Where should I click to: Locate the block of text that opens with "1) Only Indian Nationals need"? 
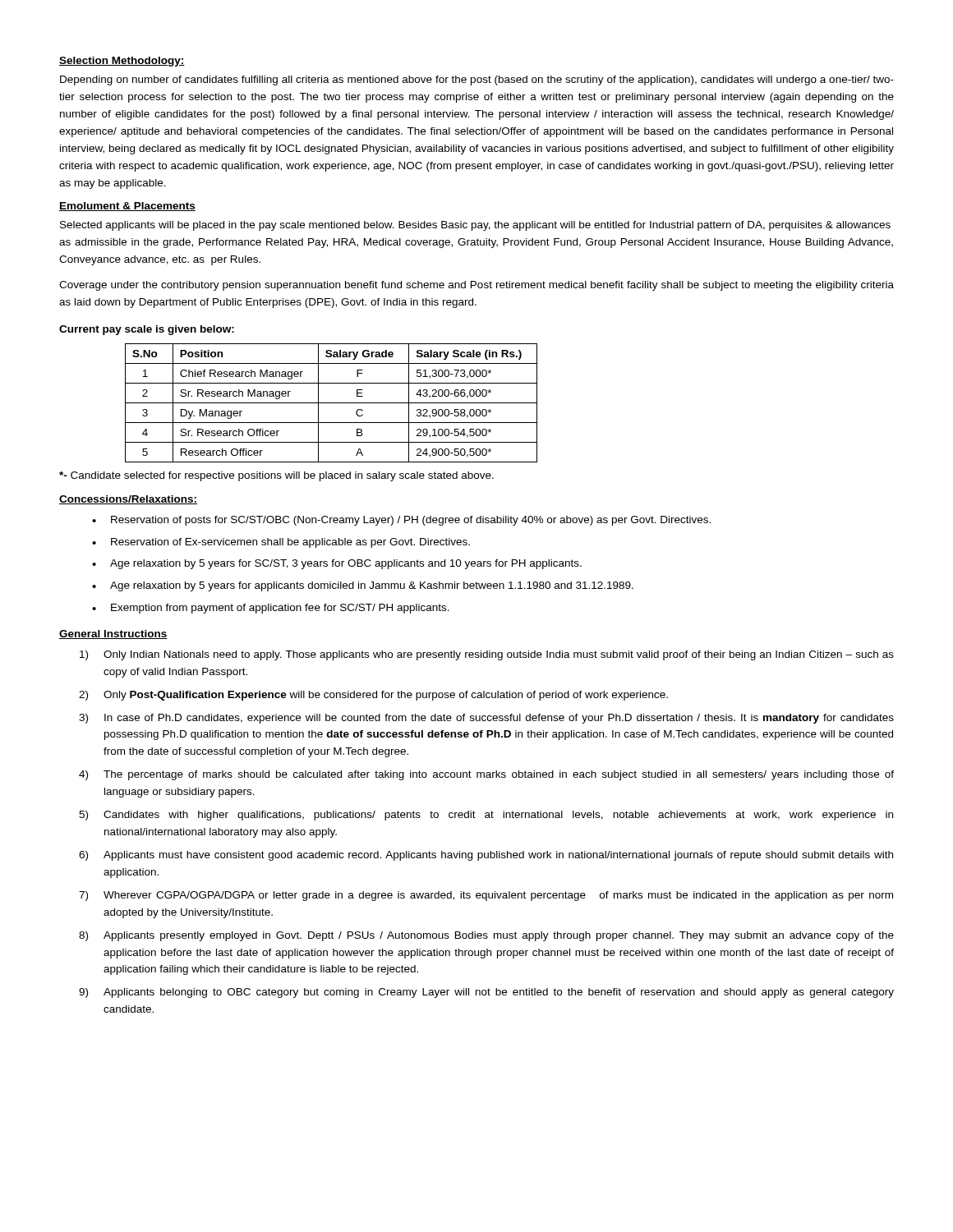pyautogui.click(x=486, y=663)
